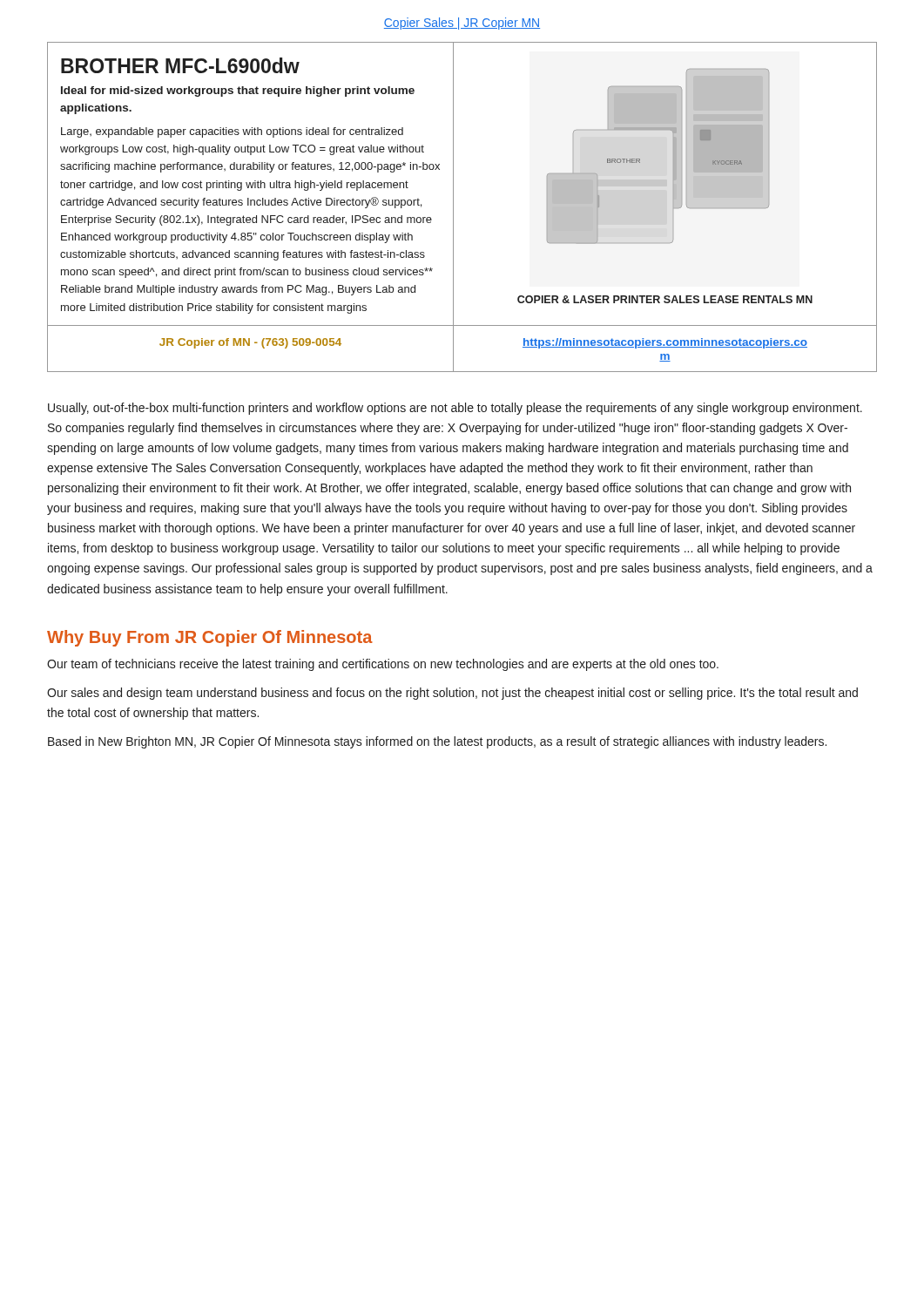Find the block on this page that starts "Large, expandable paper capacities"
Viewport: 924px width, 1307px height.
pyautogui.click(x=250, y=219)
